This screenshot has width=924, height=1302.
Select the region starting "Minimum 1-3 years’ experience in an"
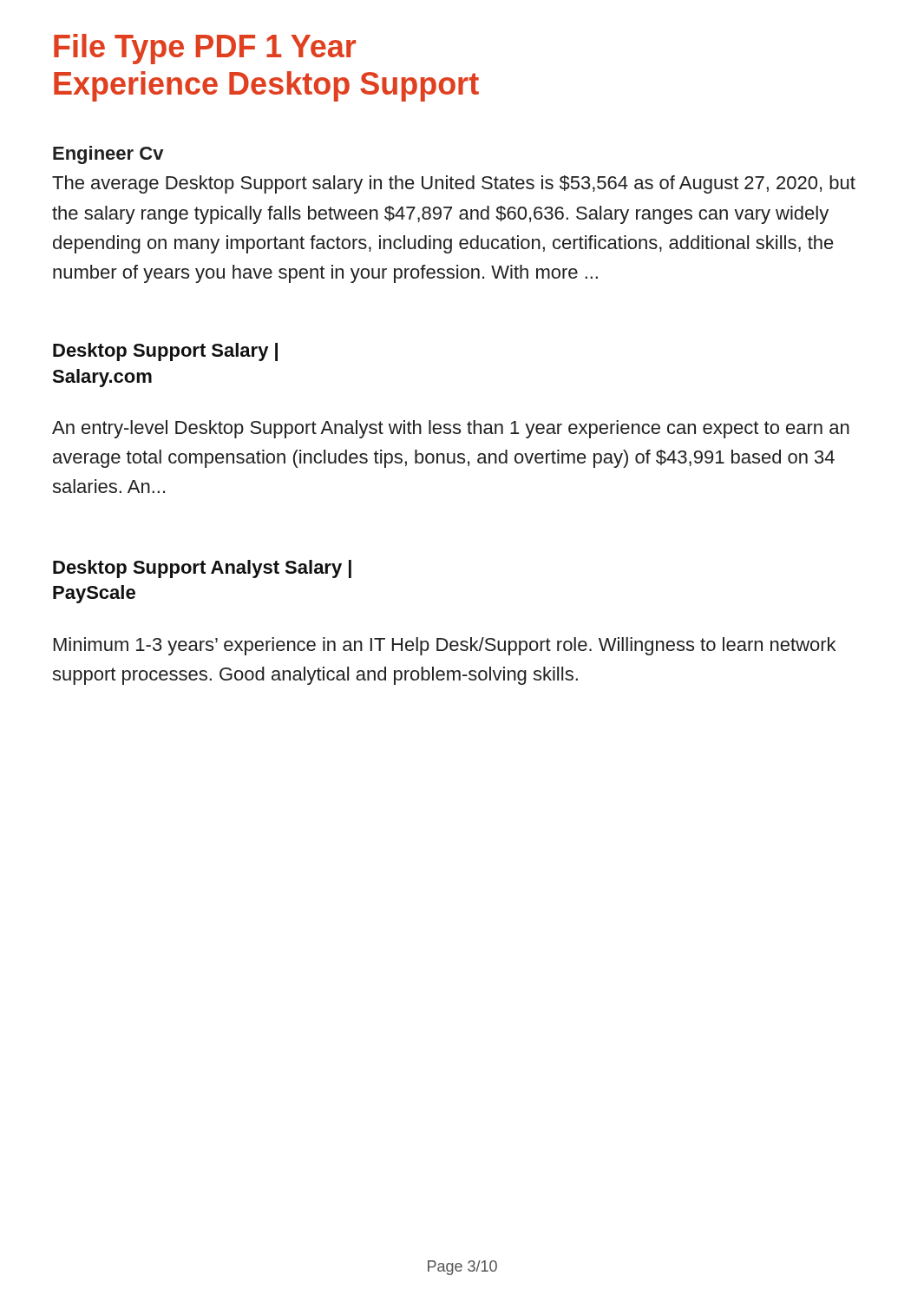point(462,660)
